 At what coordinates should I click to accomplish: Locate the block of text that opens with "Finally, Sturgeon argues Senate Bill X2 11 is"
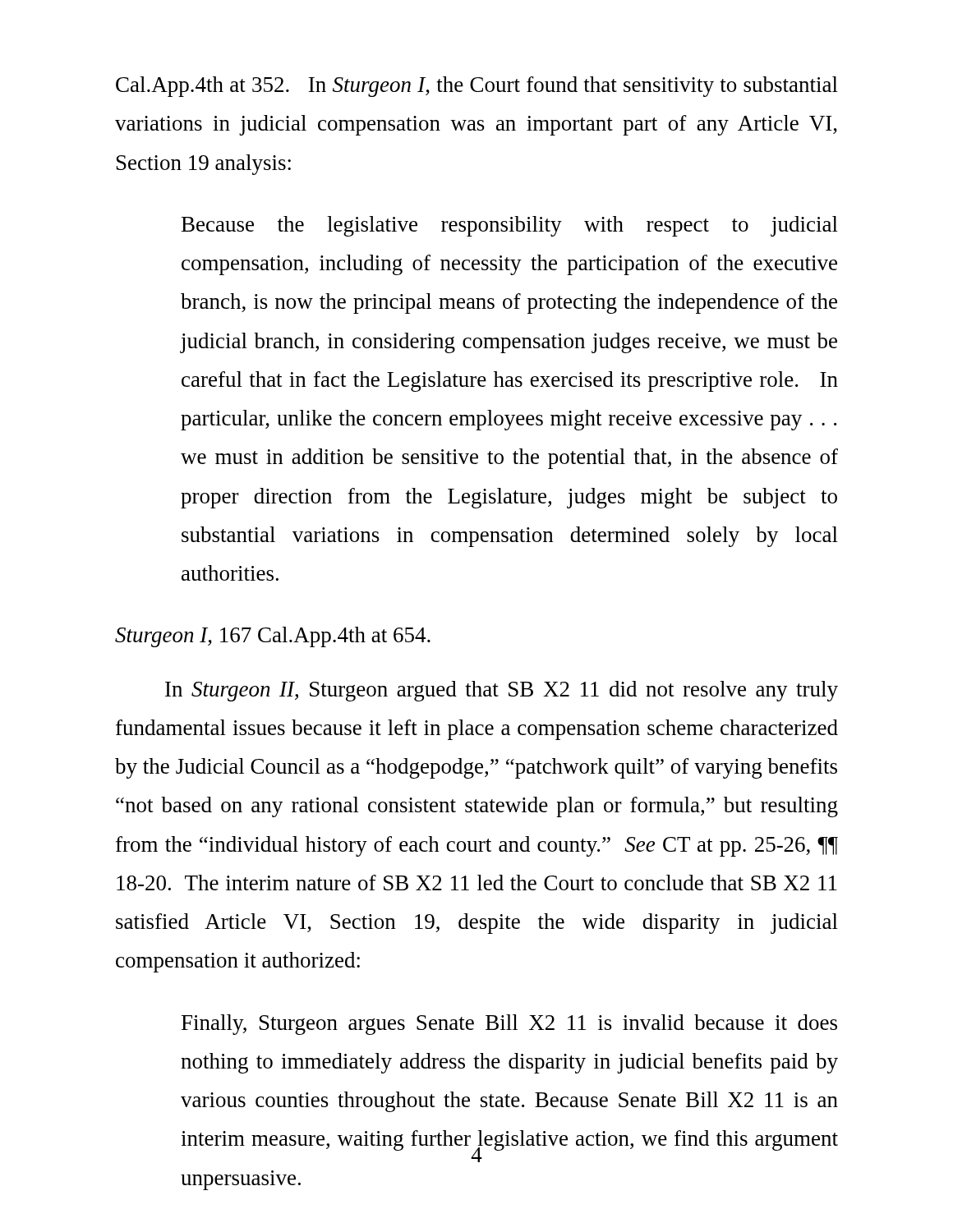tap(509, 1100)
